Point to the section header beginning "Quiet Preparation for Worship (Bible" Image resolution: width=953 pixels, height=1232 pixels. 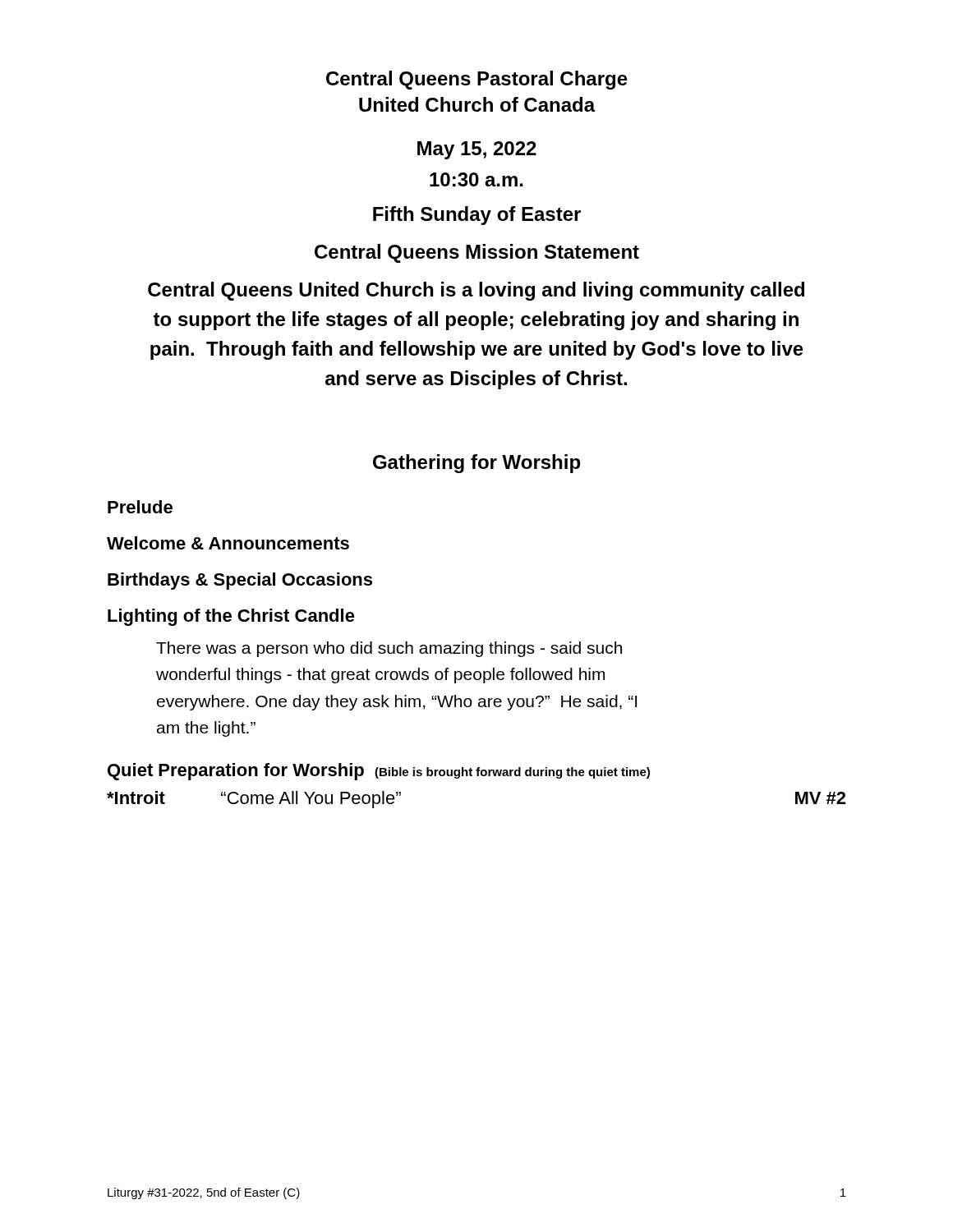pos(379,770)
